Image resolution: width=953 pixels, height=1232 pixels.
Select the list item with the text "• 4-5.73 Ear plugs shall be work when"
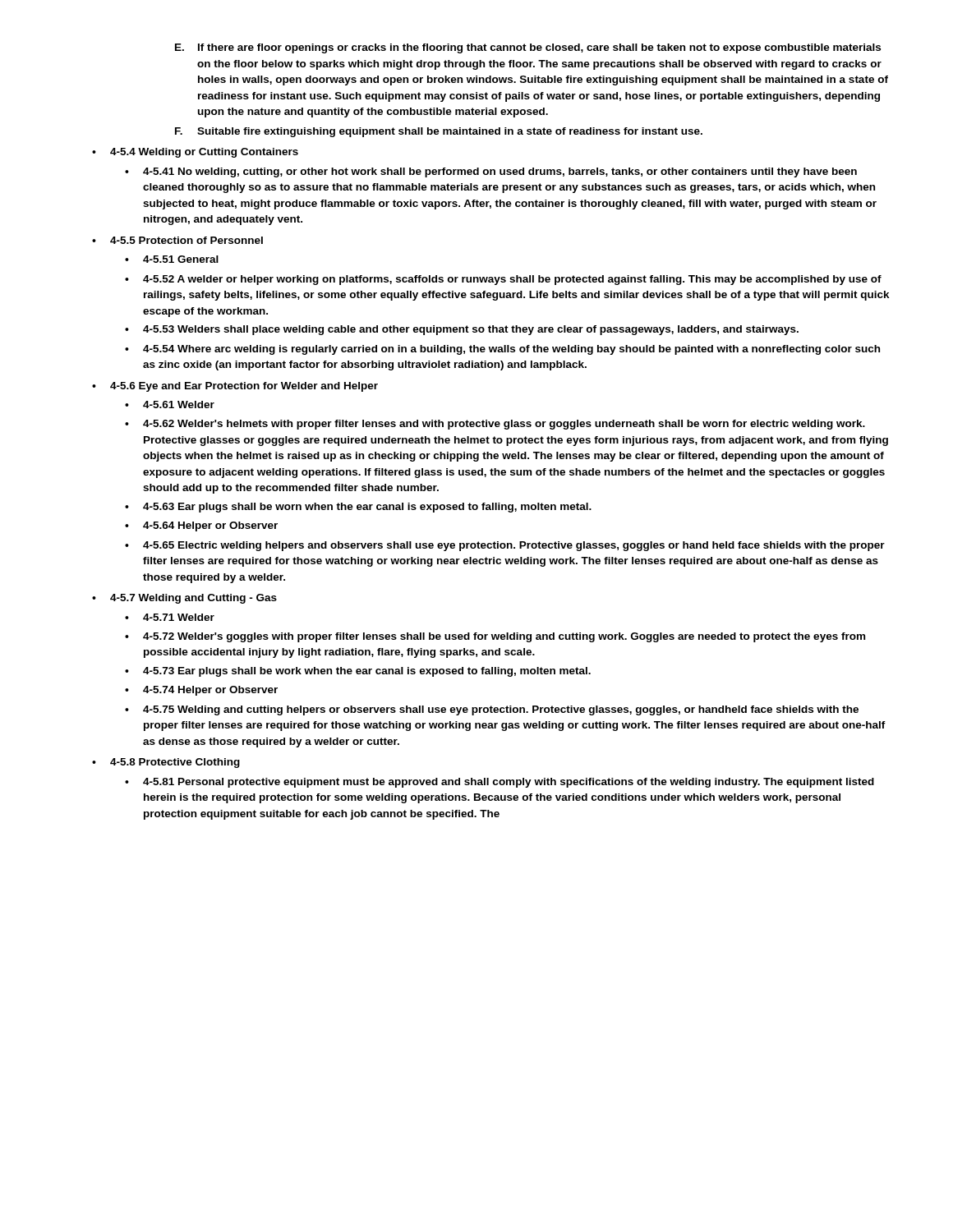(x=509, y=671)
